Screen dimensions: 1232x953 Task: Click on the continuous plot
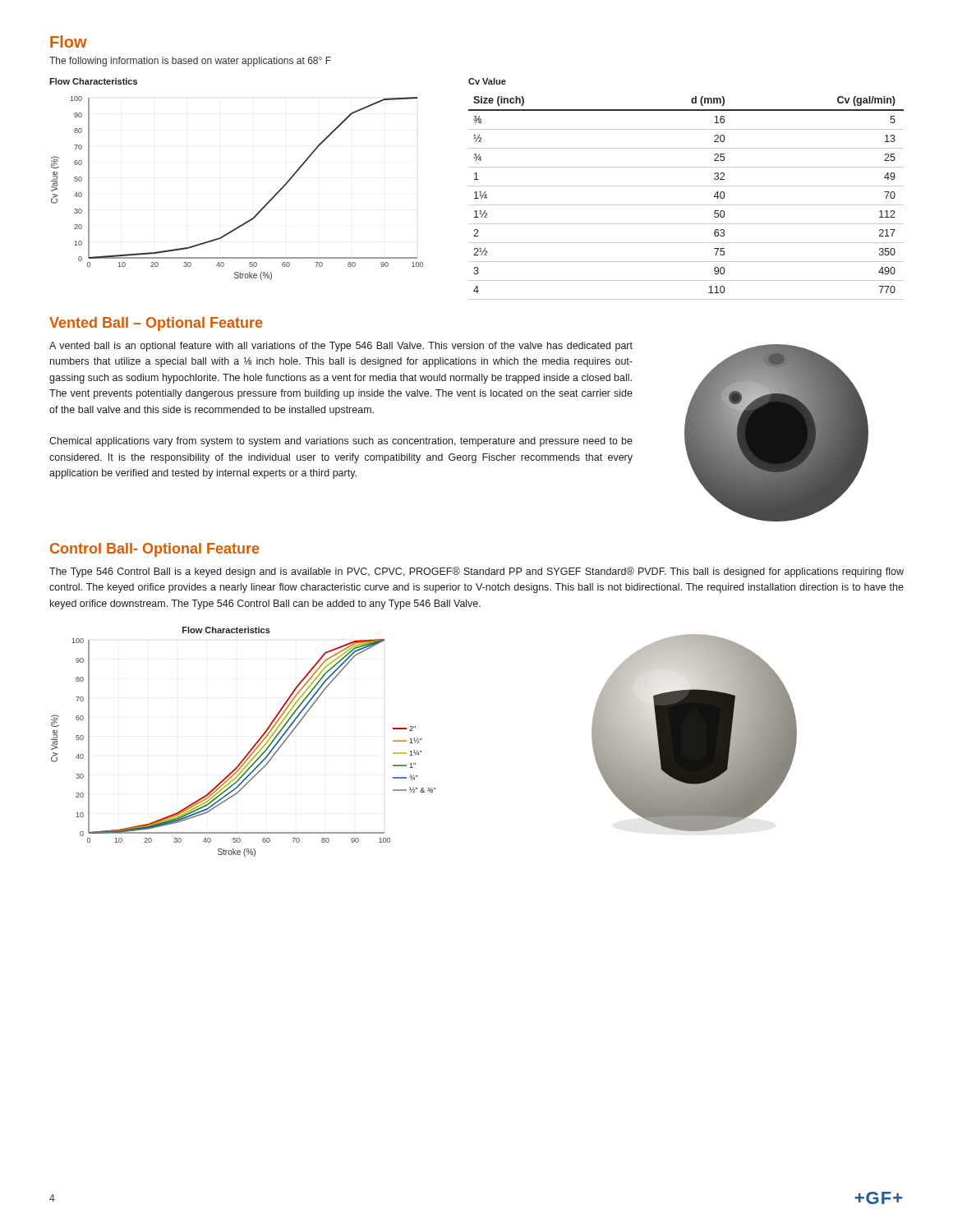coord(246,179)
